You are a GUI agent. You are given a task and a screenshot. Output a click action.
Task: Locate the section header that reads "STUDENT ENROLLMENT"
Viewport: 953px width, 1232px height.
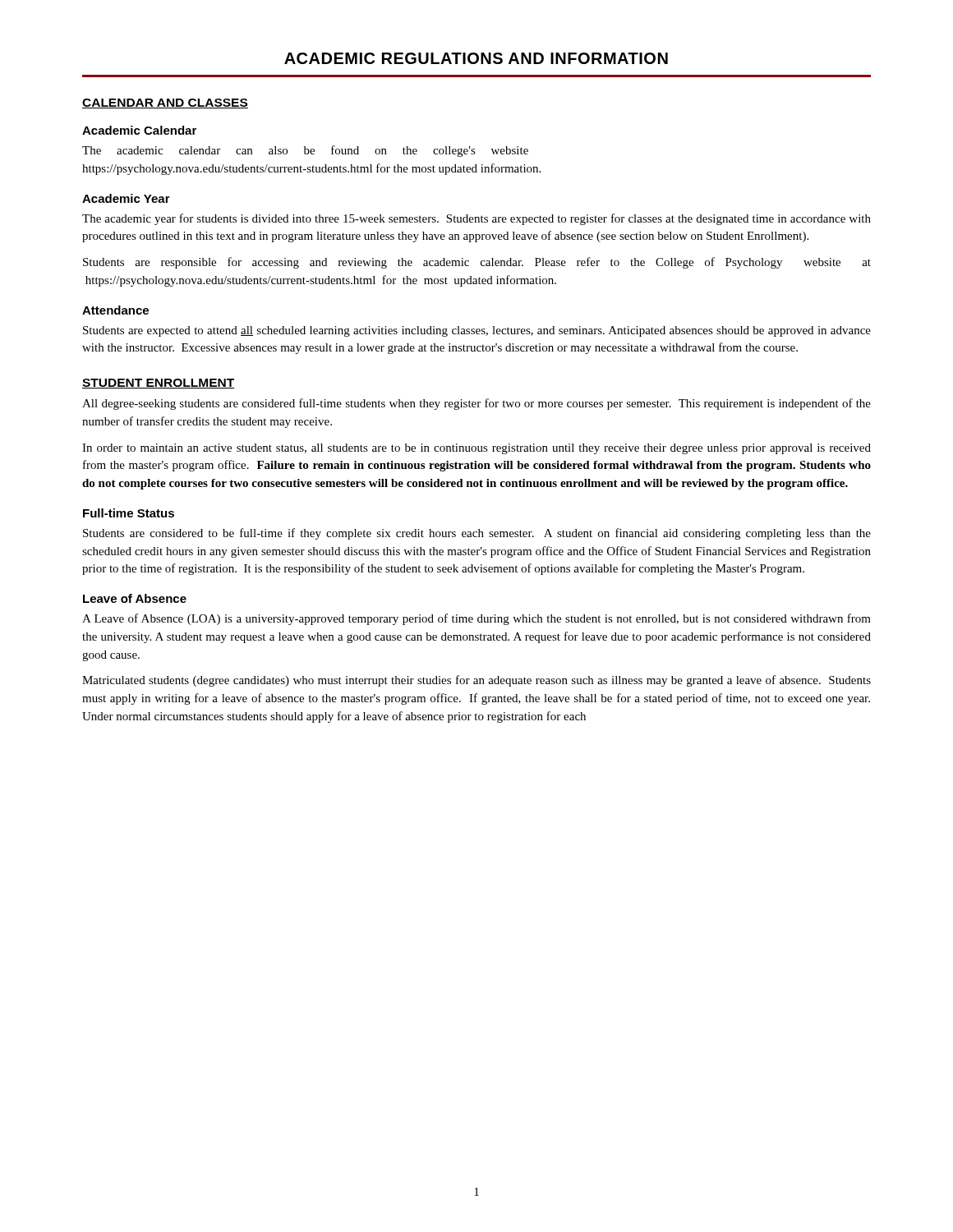point(158,382)
